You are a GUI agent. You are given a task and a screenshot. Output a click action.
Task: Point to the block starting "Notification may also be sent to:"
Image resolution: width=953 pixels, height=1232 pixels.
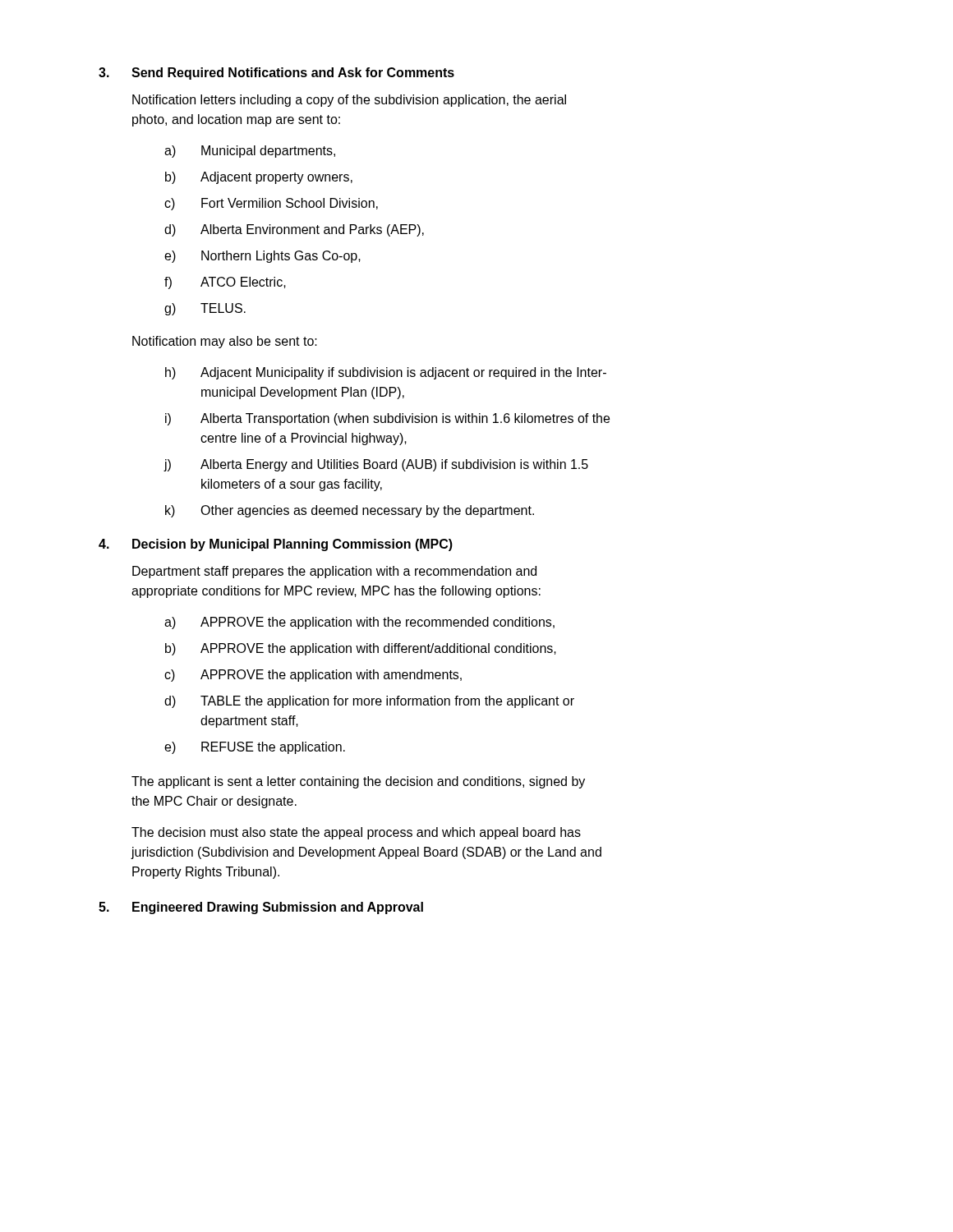point(225,341)
